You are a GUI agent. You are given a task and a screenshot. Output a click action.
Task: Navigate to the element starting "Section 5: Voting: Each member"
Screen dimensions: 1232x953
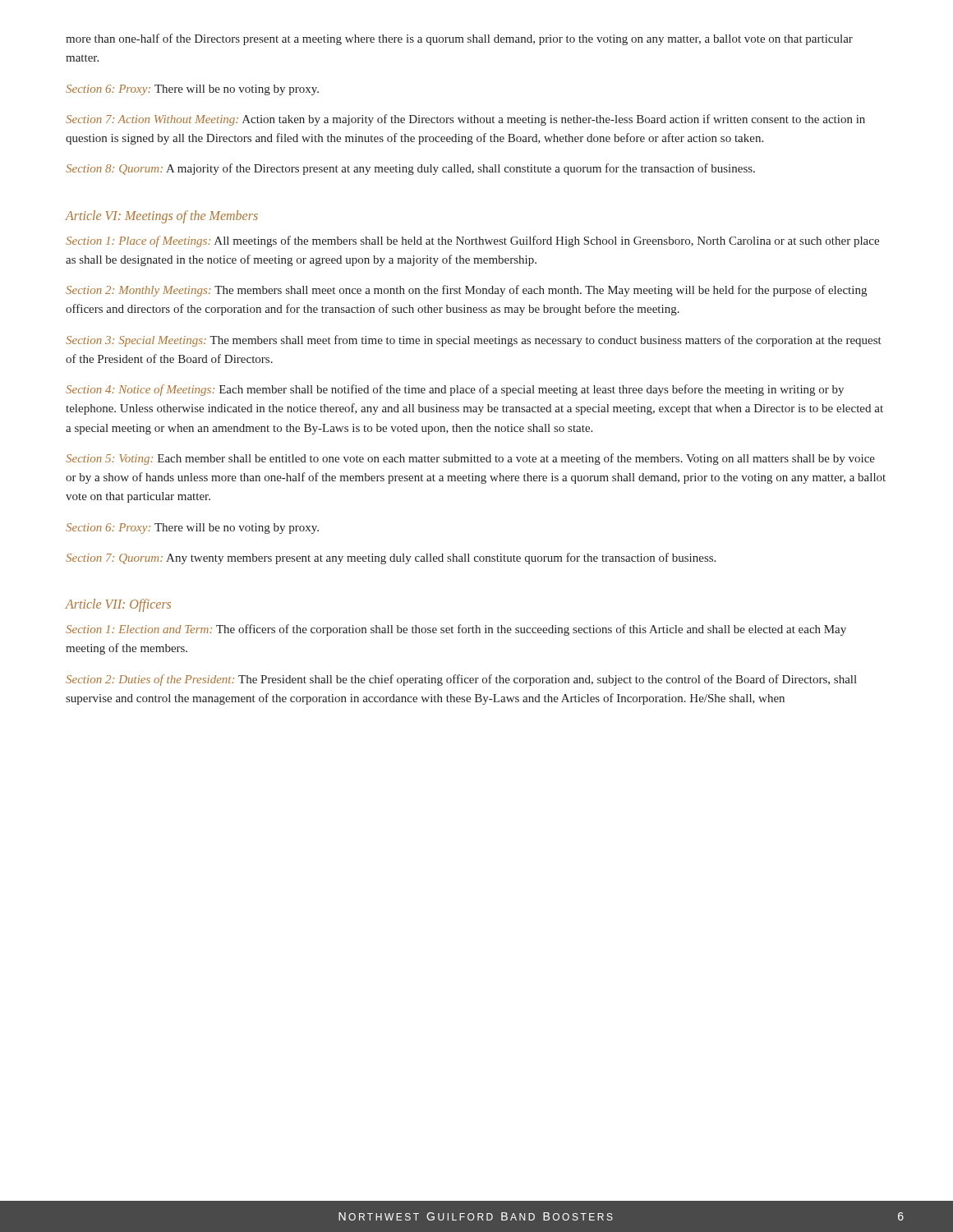tap(476, 477)
